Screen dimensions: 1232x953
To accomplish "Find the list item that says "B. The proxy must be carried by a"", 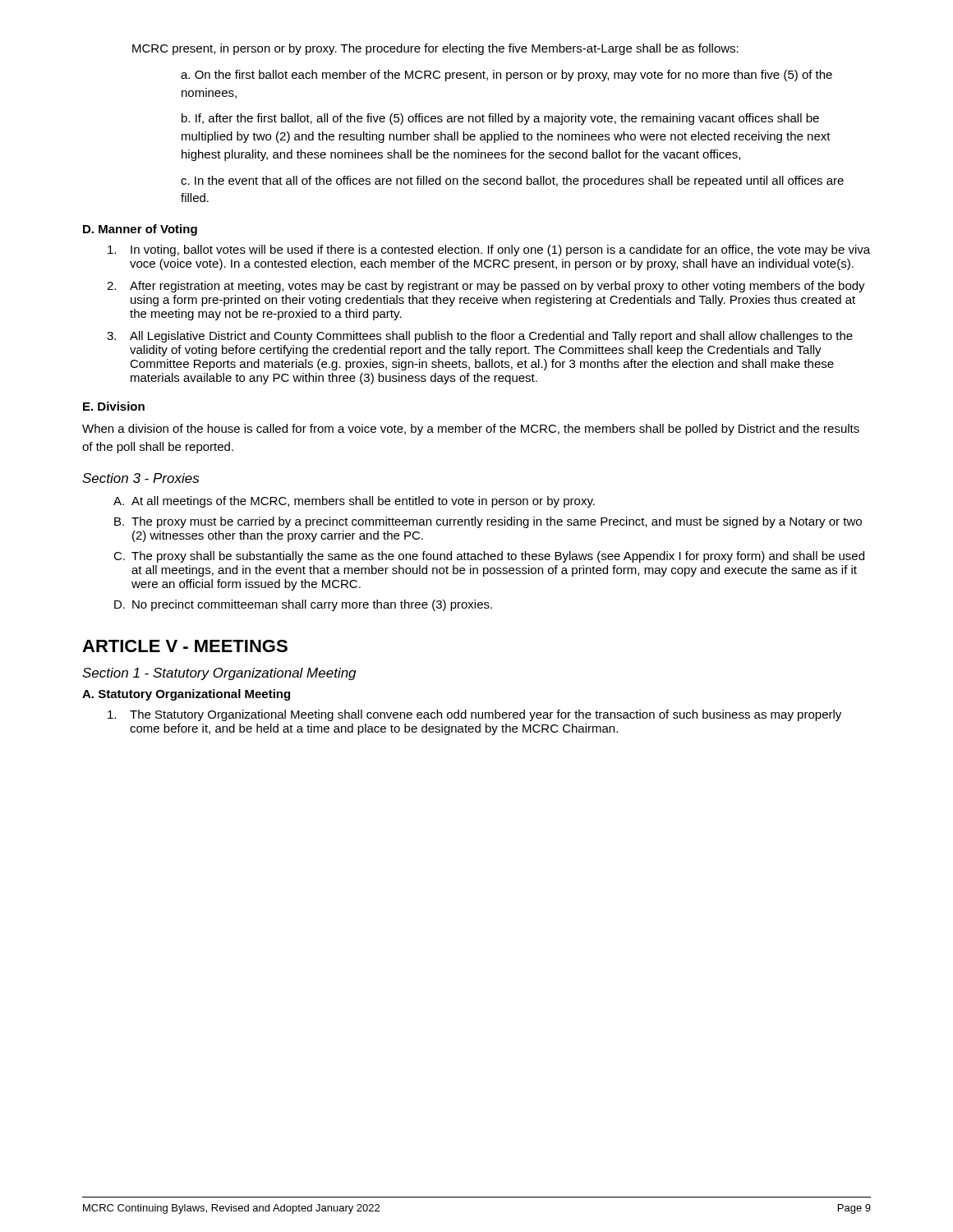I will click(x=492, y=528).
